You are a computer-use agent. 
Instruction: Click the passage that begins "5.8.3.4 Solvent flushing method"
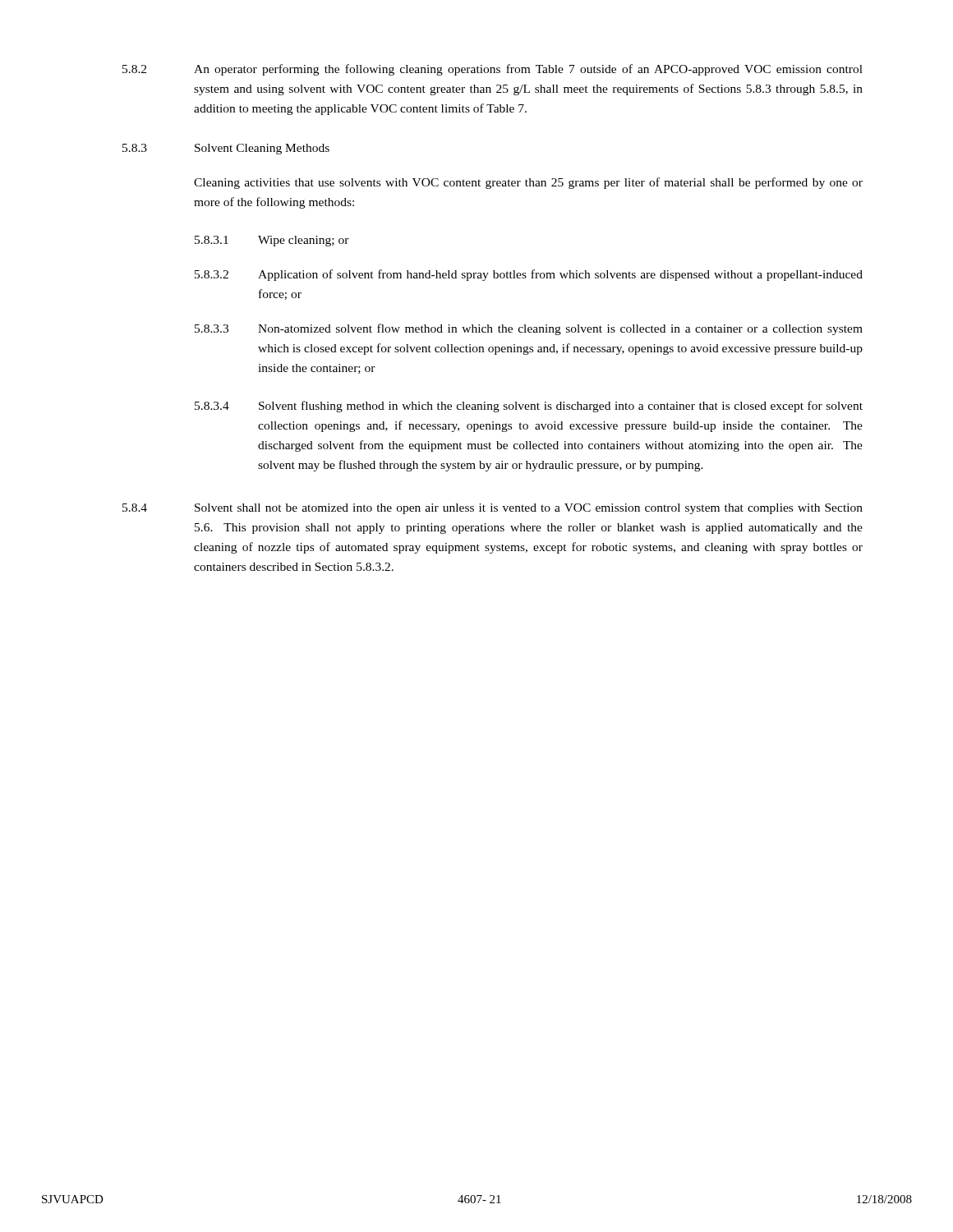[x=528, y=436]
